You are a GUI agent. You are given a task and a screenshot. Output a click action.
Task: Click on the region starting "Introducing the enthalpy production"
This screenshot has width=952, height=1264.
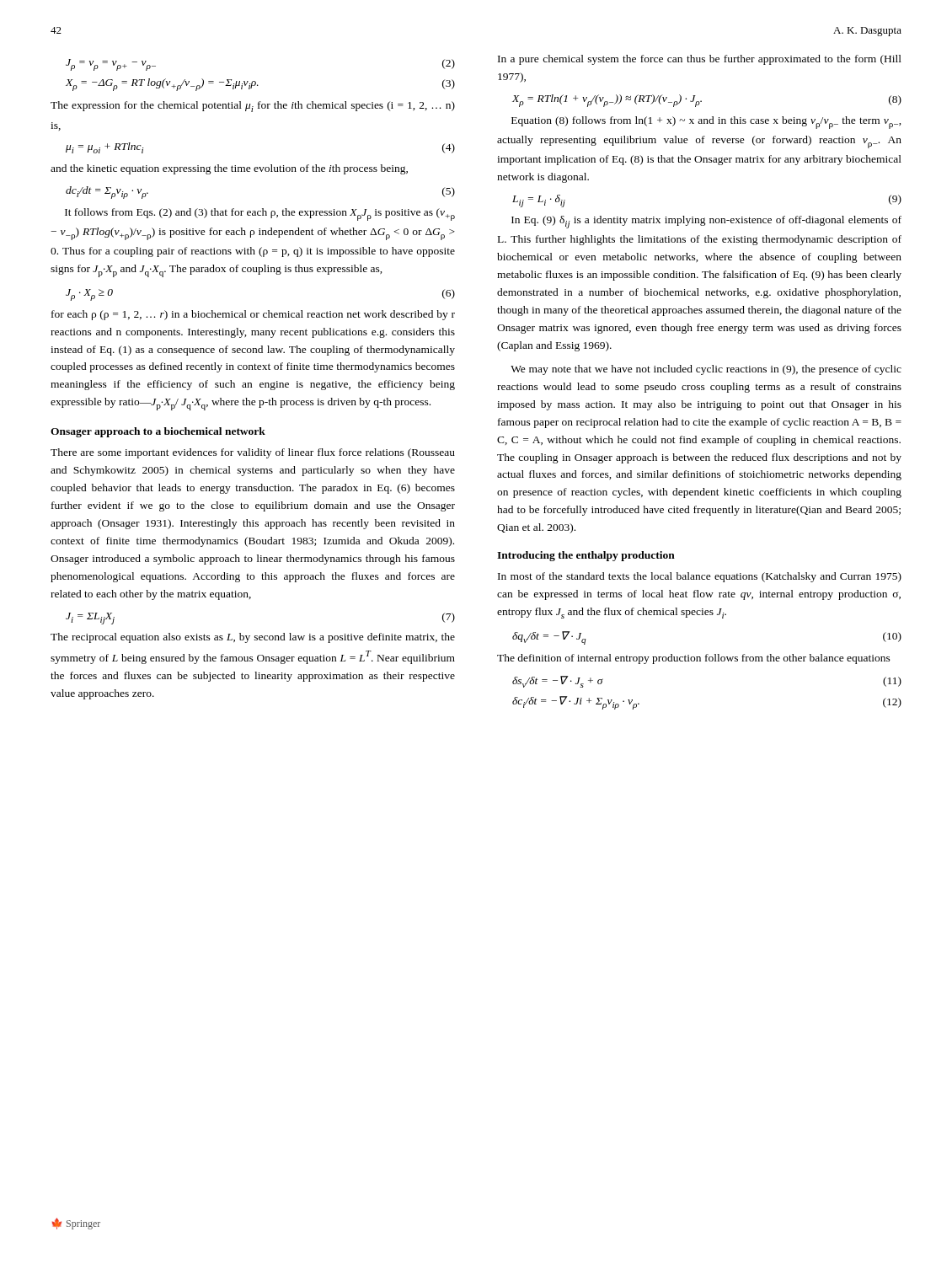[586, 555]
